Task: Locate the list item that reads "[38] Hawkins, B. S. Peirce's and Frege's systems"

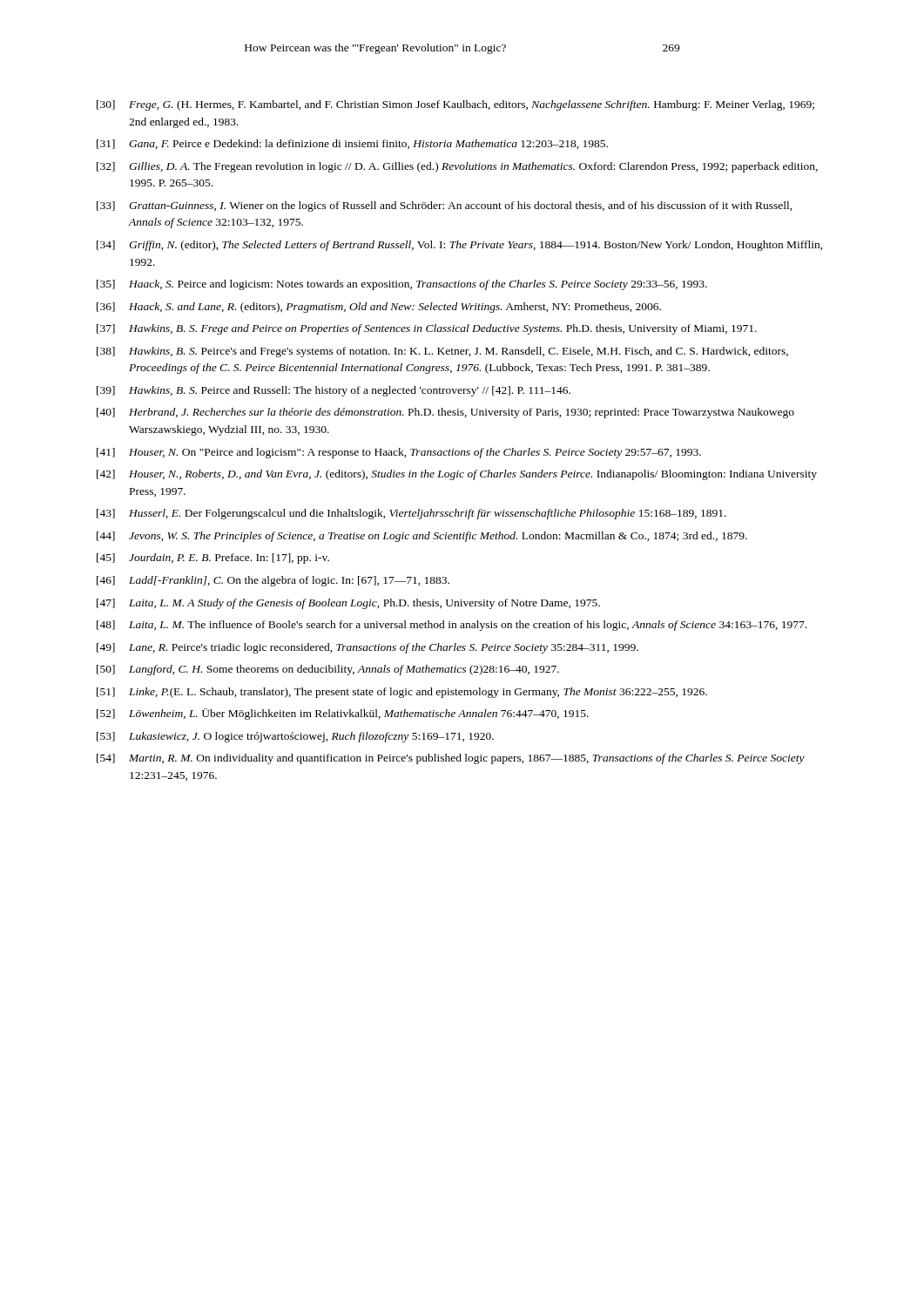Action: point(462,359)
